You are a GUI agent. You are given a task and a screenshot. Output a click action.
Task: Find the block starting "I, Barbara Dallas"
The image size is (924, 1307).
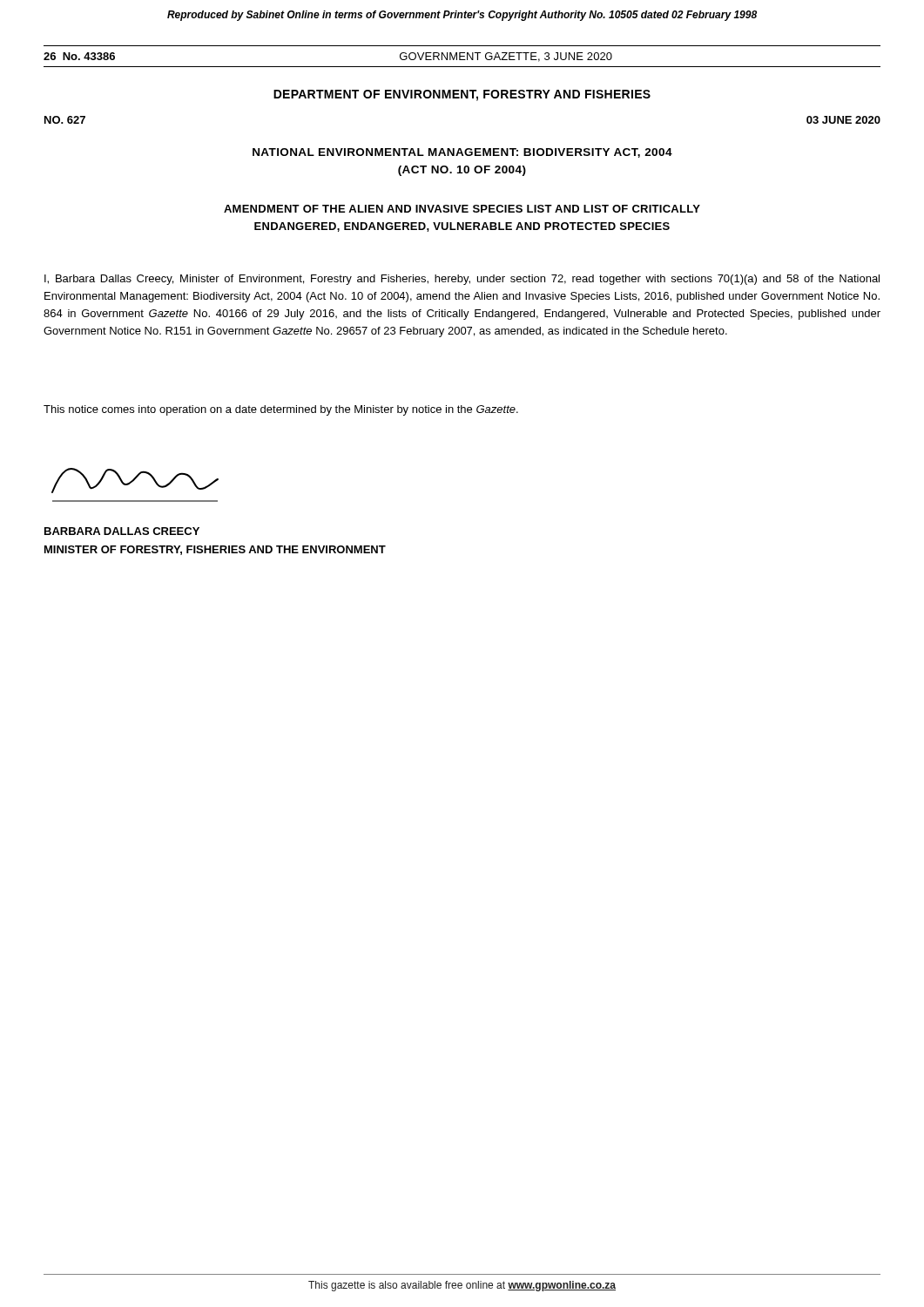pyautogui.click(x=462, y=305)
